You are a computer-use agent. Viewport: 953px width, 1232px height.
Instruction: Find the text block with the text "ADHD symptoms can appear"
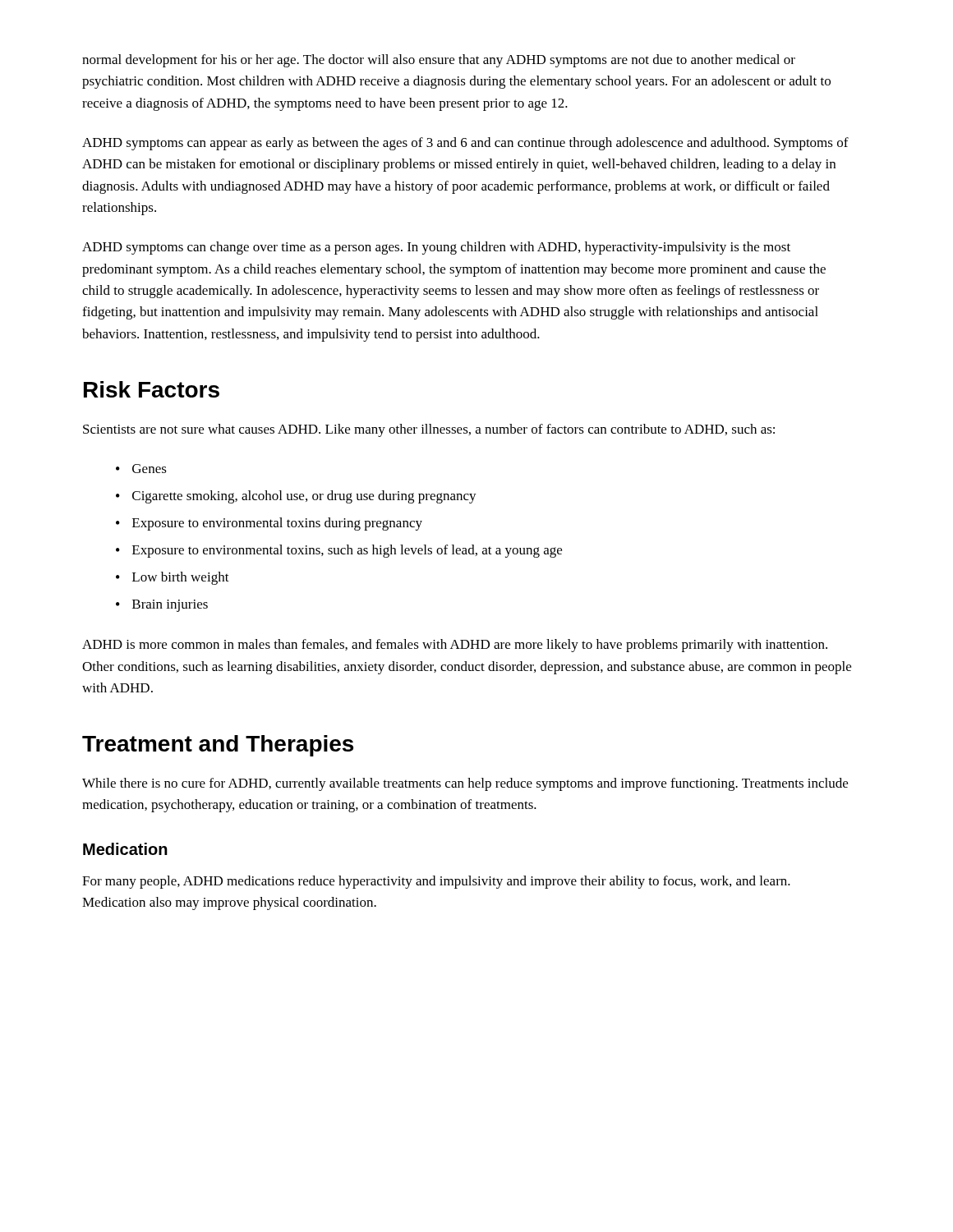[x=465, y=175]
